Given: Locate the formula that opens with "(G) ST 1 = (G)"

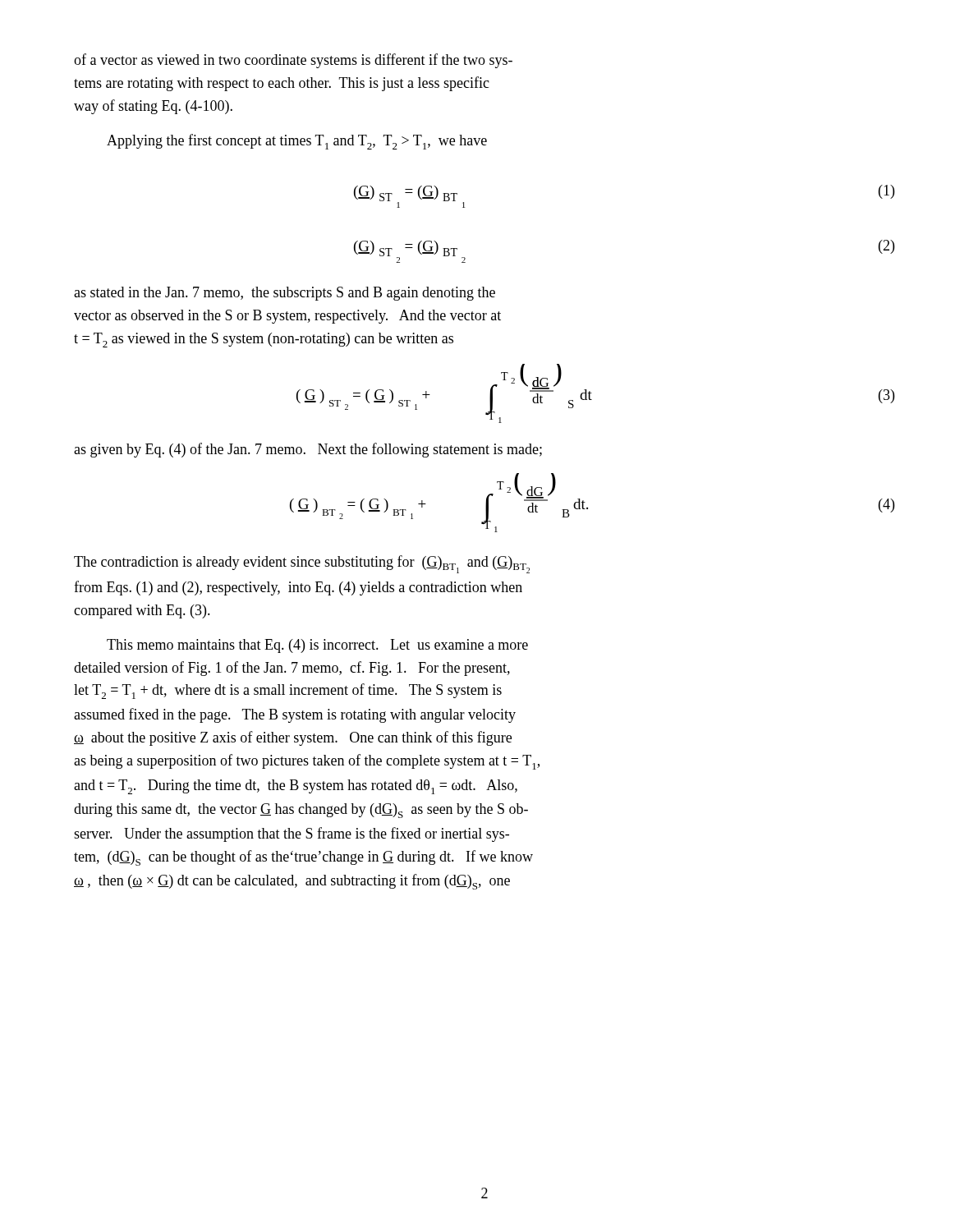Looking at the screenshot, I should 428,196.
